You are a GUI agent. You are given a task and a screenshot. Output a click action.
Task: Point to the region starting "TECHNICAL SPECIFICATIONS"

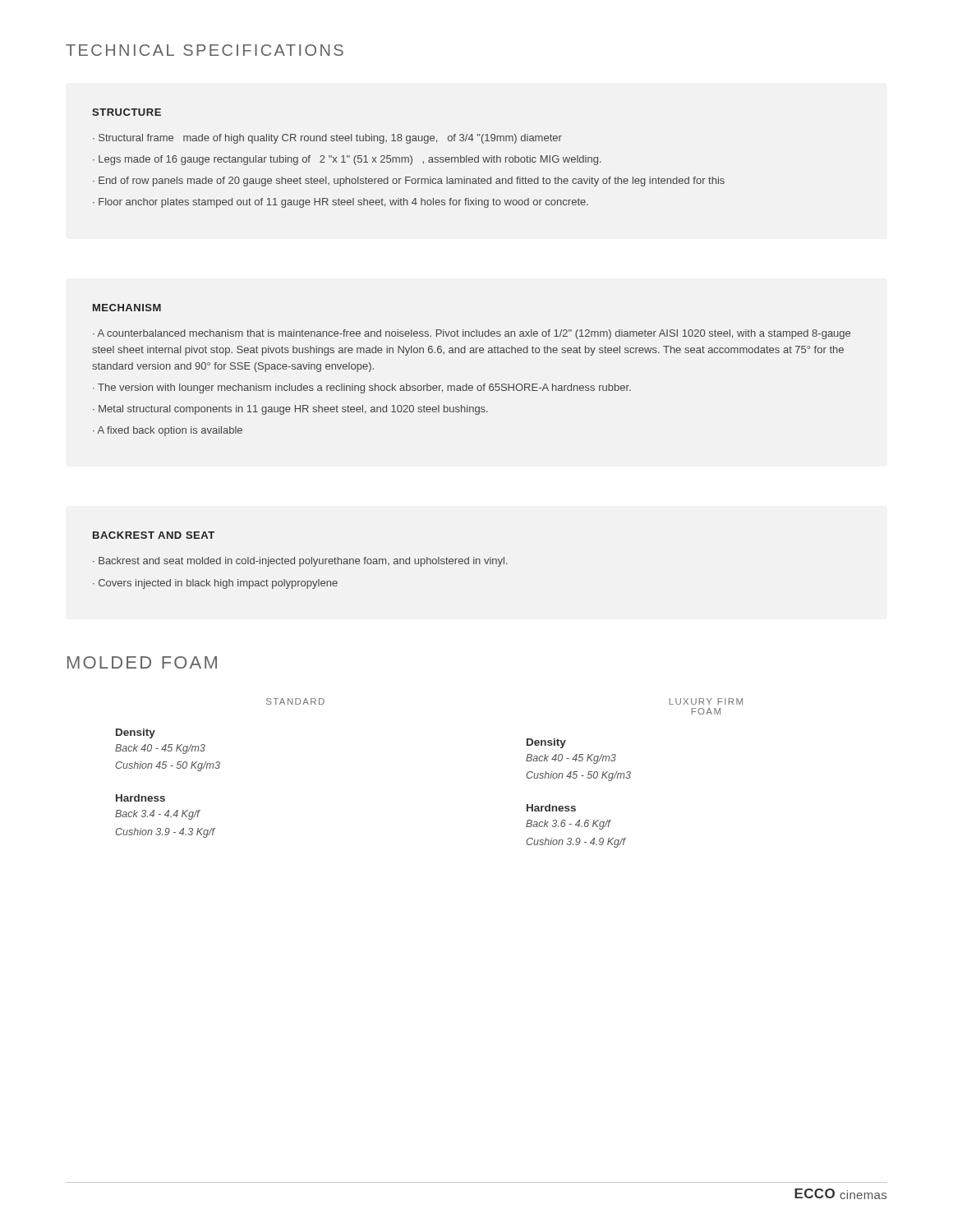click(206, 50)
